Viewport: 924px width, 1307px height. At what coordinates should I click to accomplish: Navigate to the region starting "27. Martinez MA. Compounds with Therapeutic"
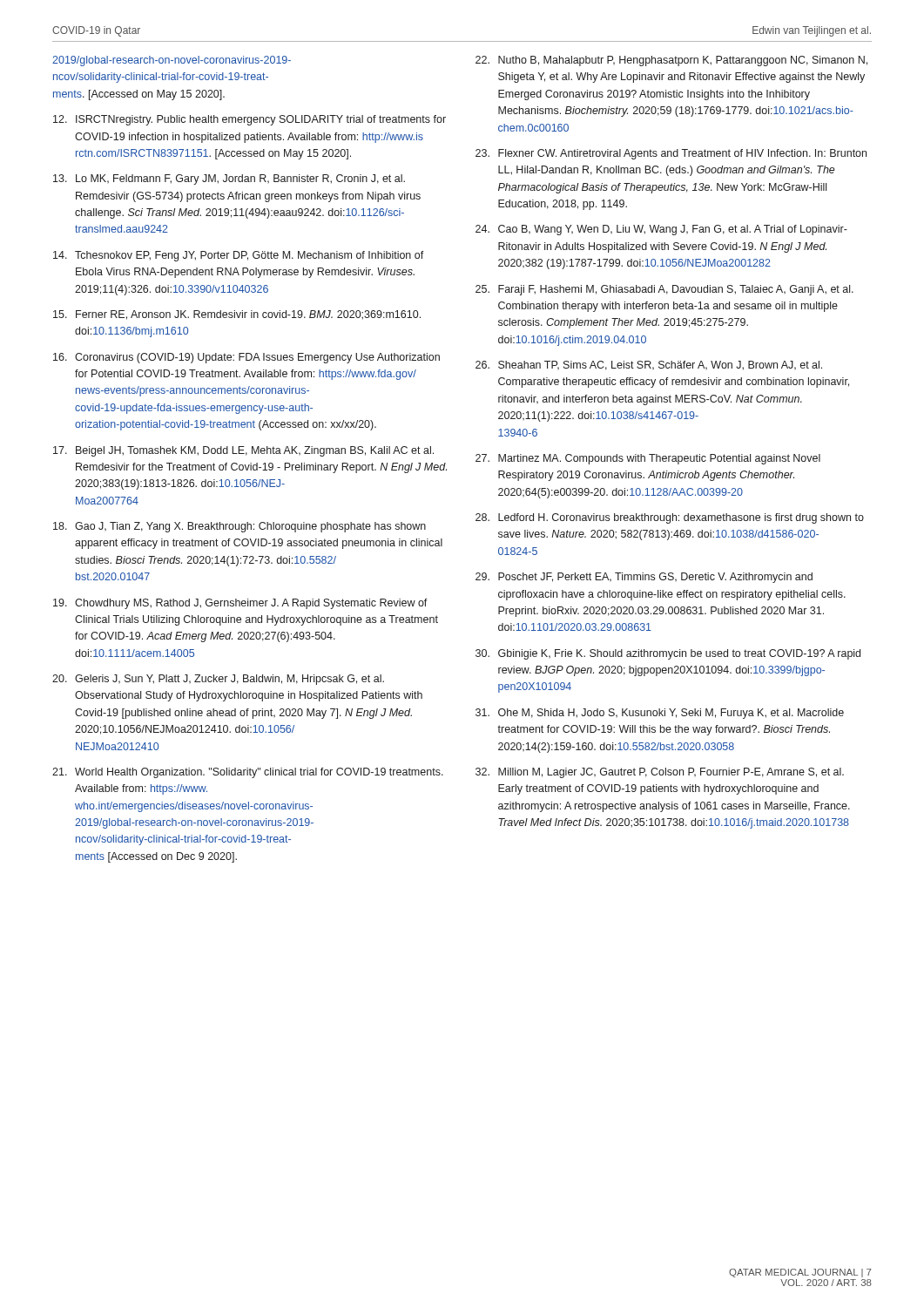[673, 476]
